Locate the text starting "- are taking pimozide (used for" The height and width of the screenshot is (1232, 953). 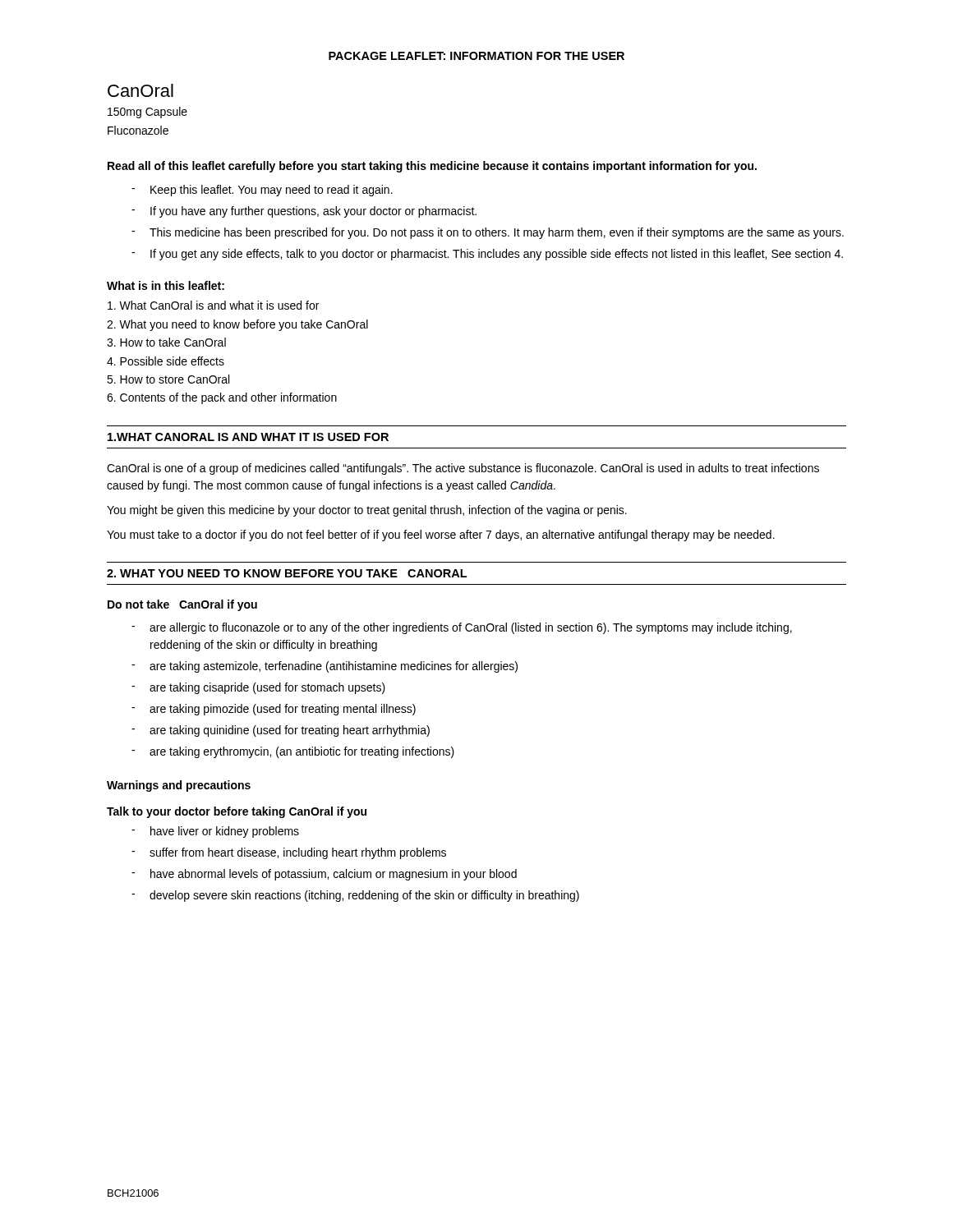(274, 710)
